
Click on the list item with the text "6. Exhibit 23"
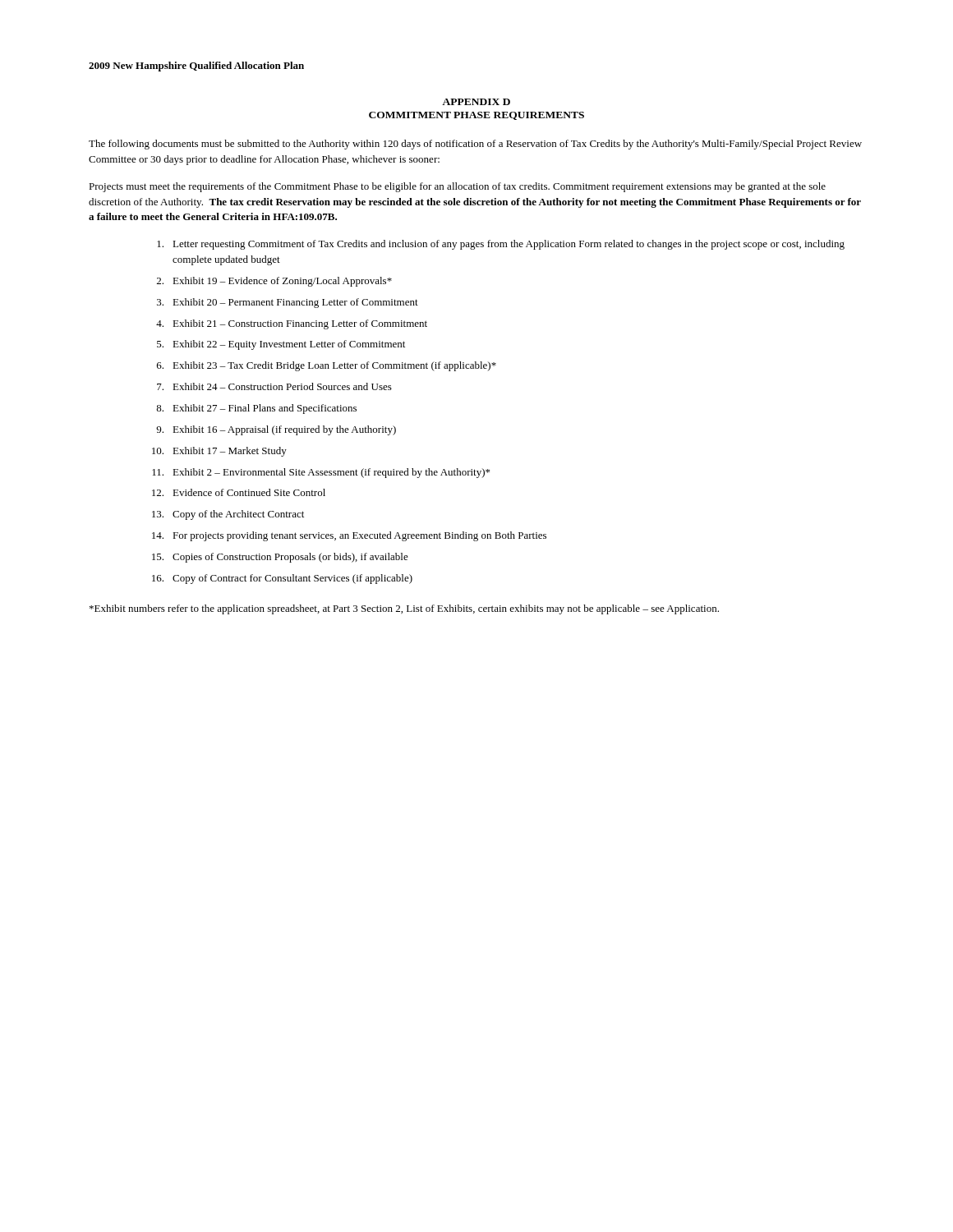tap(317, 366)
